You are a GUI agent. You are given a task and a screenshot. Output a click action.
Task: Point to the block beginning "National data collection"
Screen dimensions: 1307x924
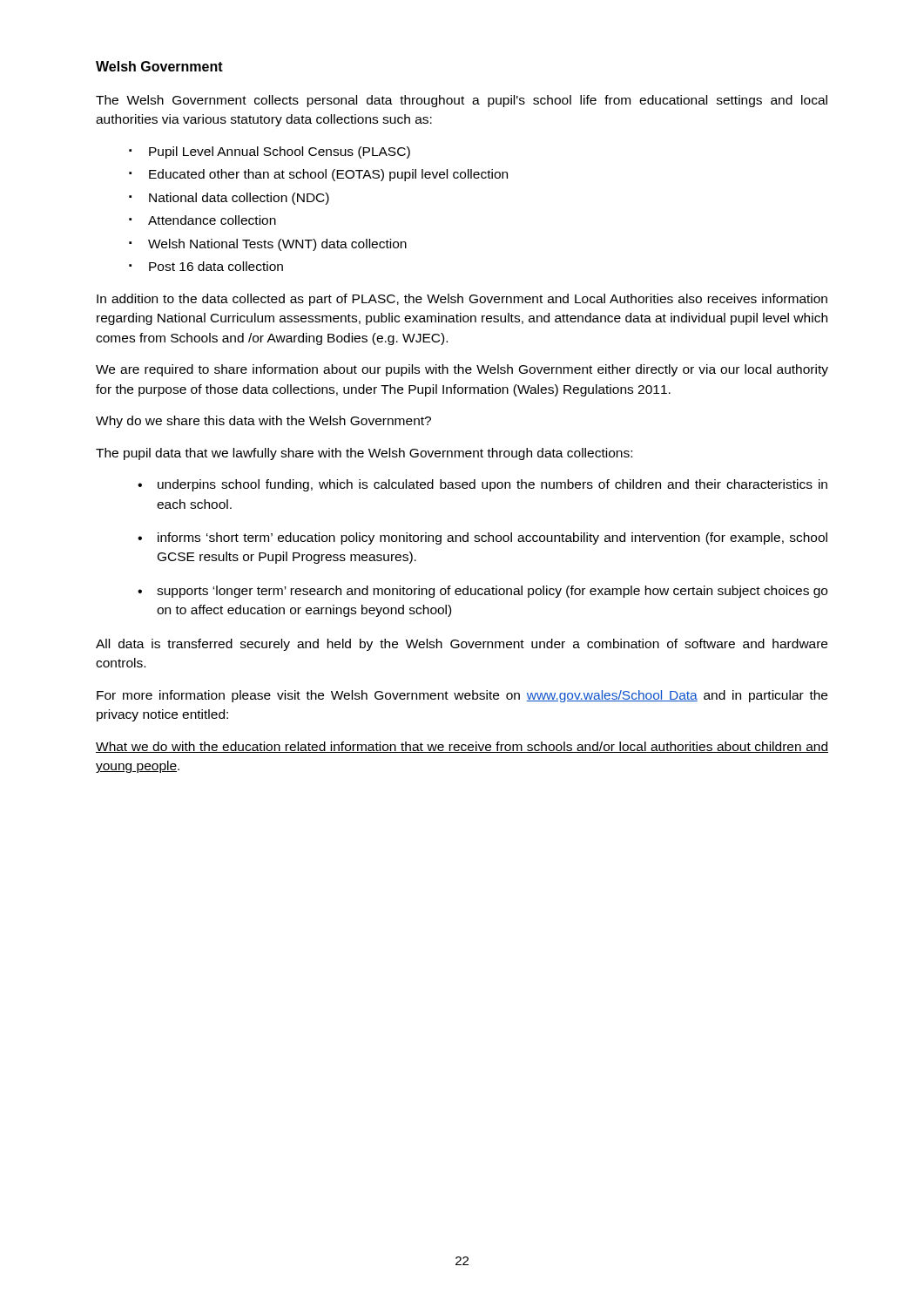[239, 199]
